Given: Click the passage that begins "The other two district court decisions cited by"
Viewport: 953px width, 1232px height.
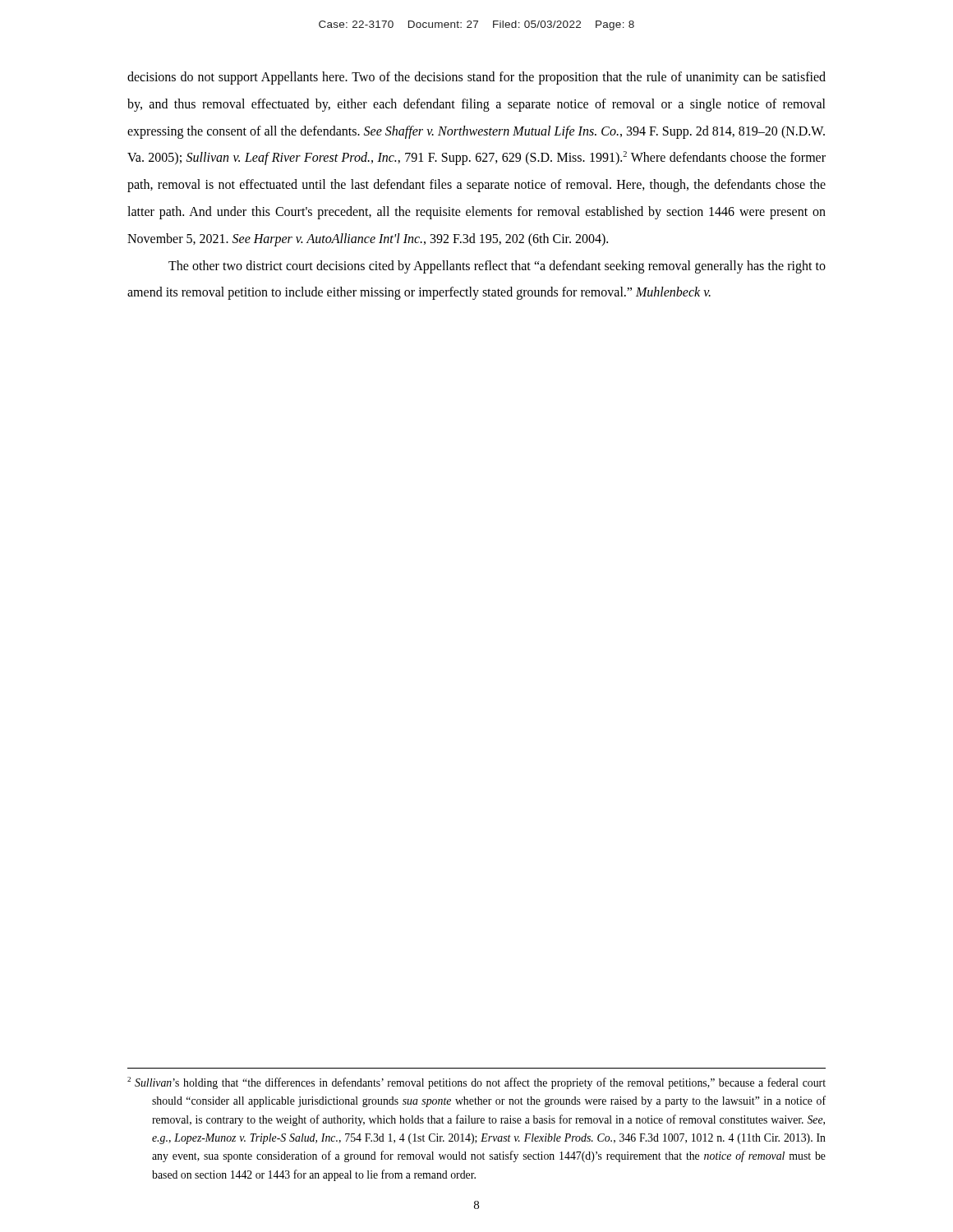Looking at the screenshot, I should [476, 280].
